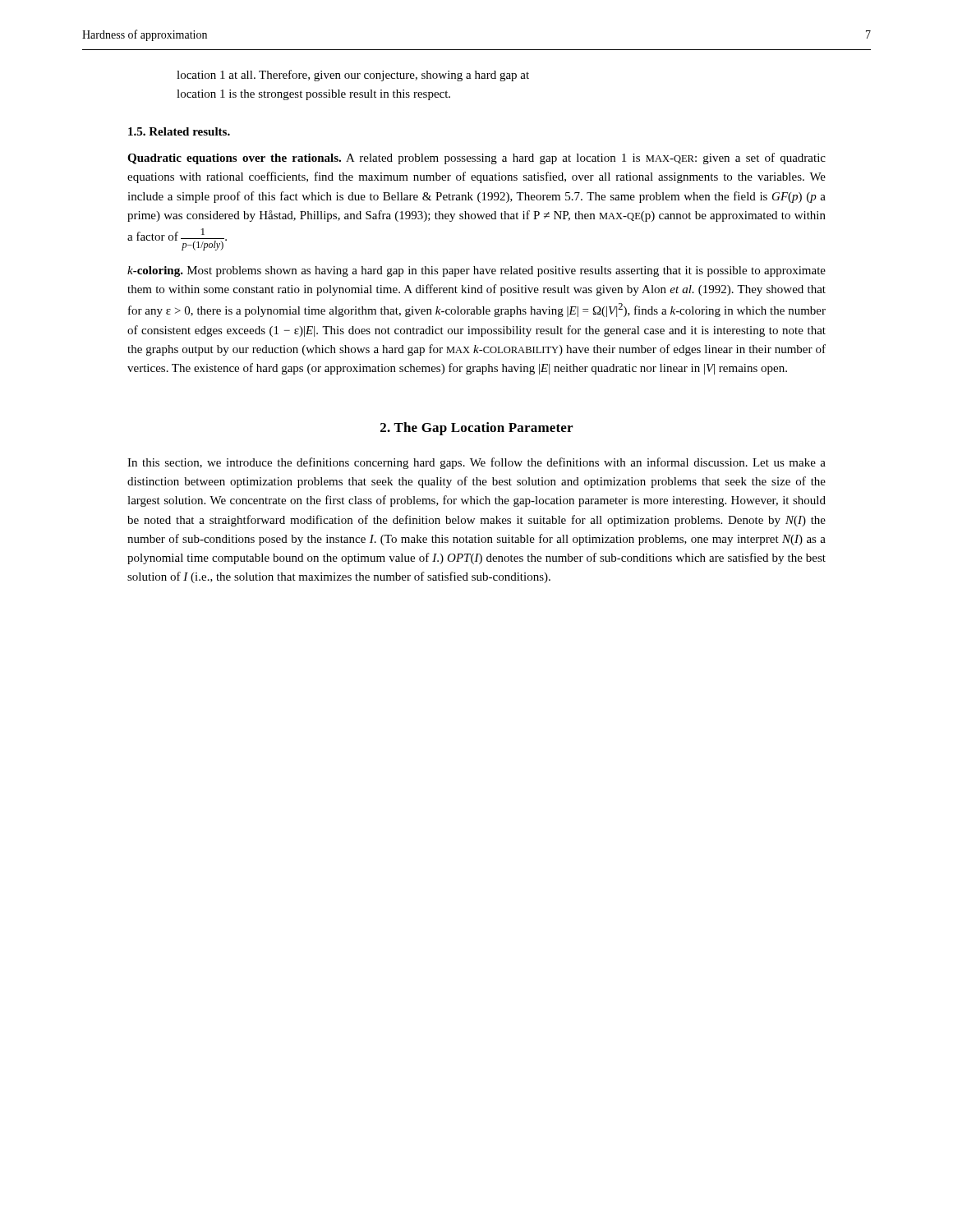Locate the region starting "location 1 at all. Therefore, given our conjecture,"
The height and width of the screenshot is (1232, 953).
(353, 84)
